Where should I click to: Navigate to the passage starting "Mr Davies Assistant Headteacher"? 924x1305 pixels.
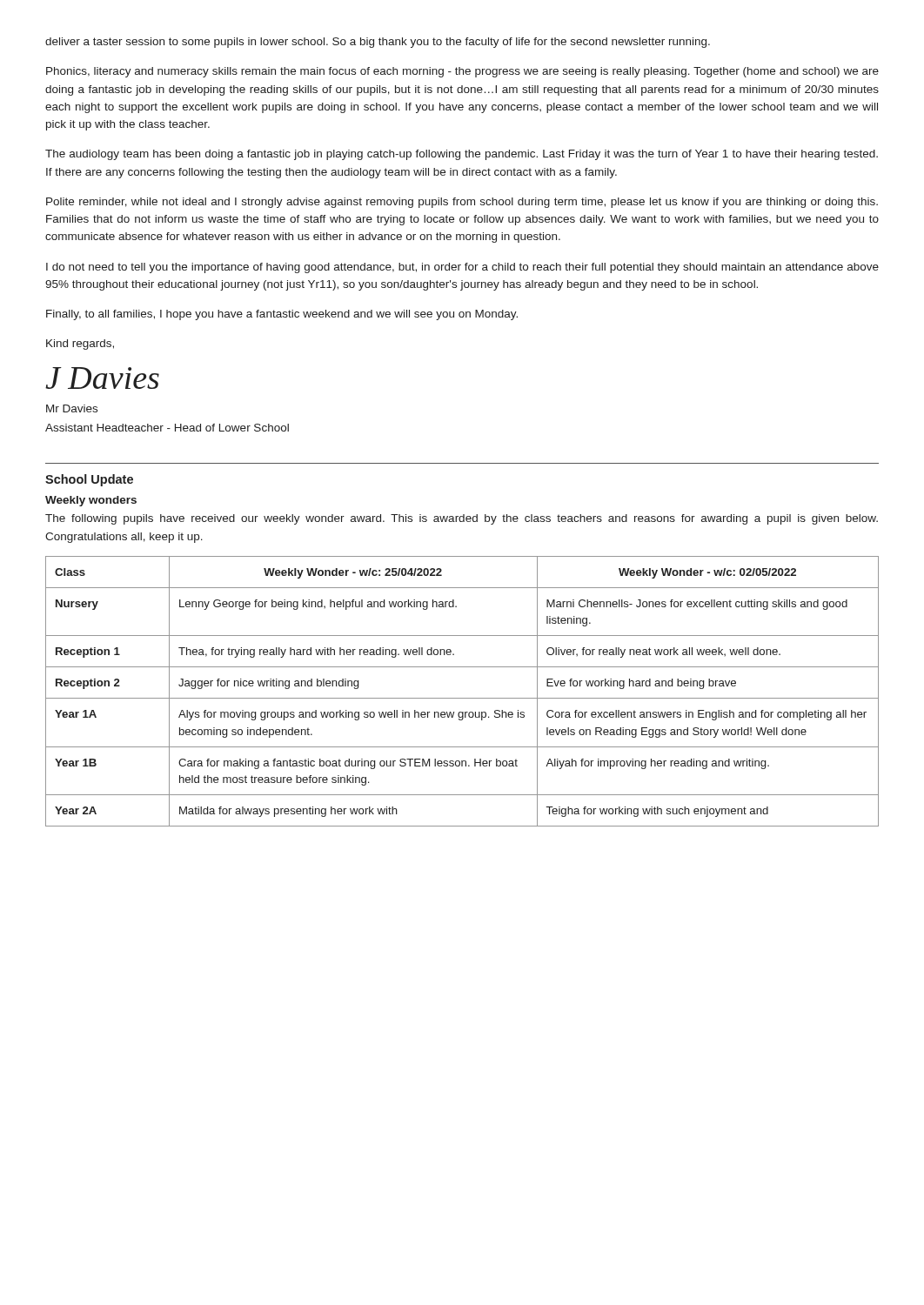click(167, 418)
